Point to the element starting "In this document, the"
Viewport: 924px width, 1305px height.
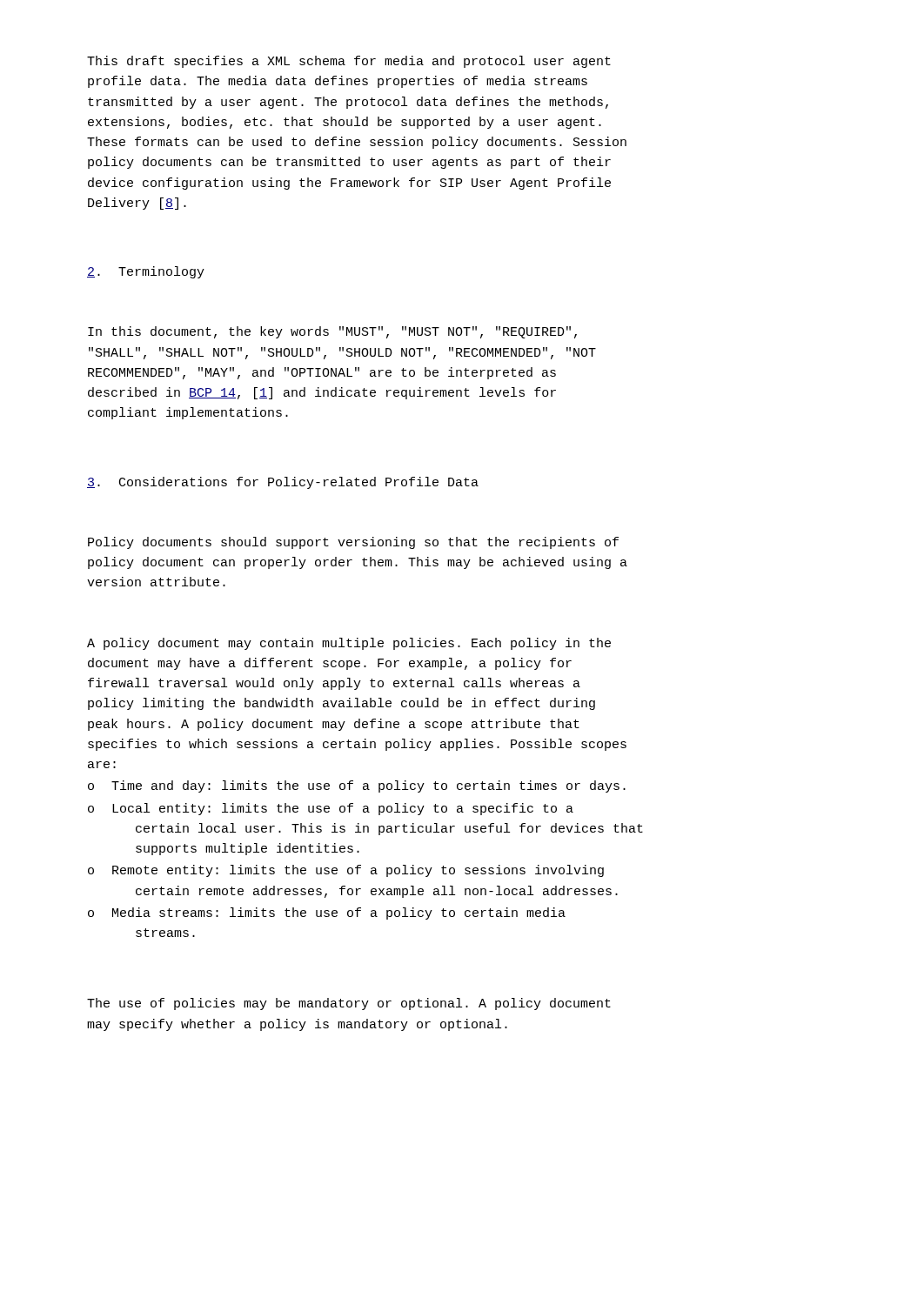pyautogui.click(x=342, y=373)
